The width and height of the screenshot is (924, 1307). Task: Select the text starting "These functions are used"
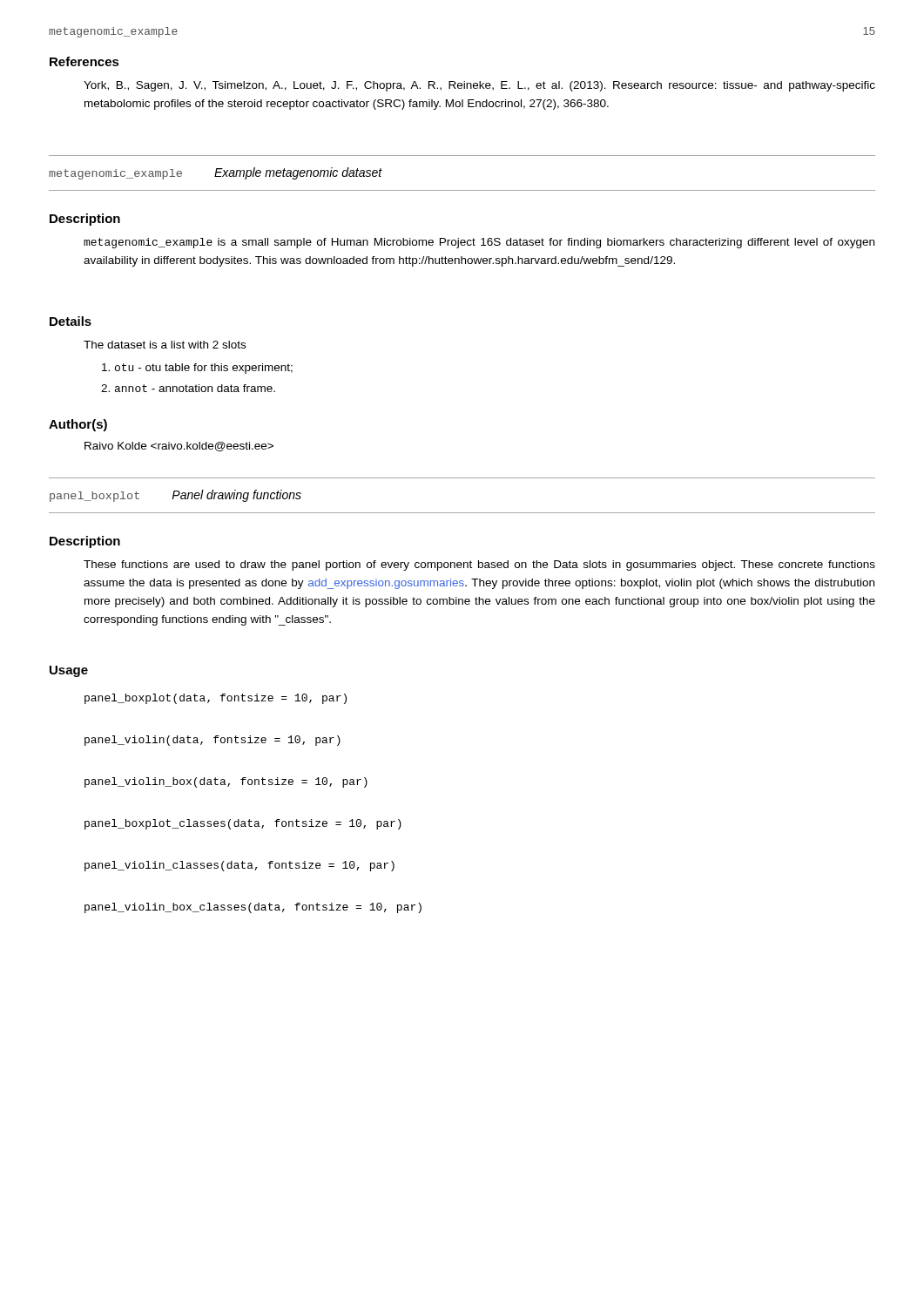479,592
